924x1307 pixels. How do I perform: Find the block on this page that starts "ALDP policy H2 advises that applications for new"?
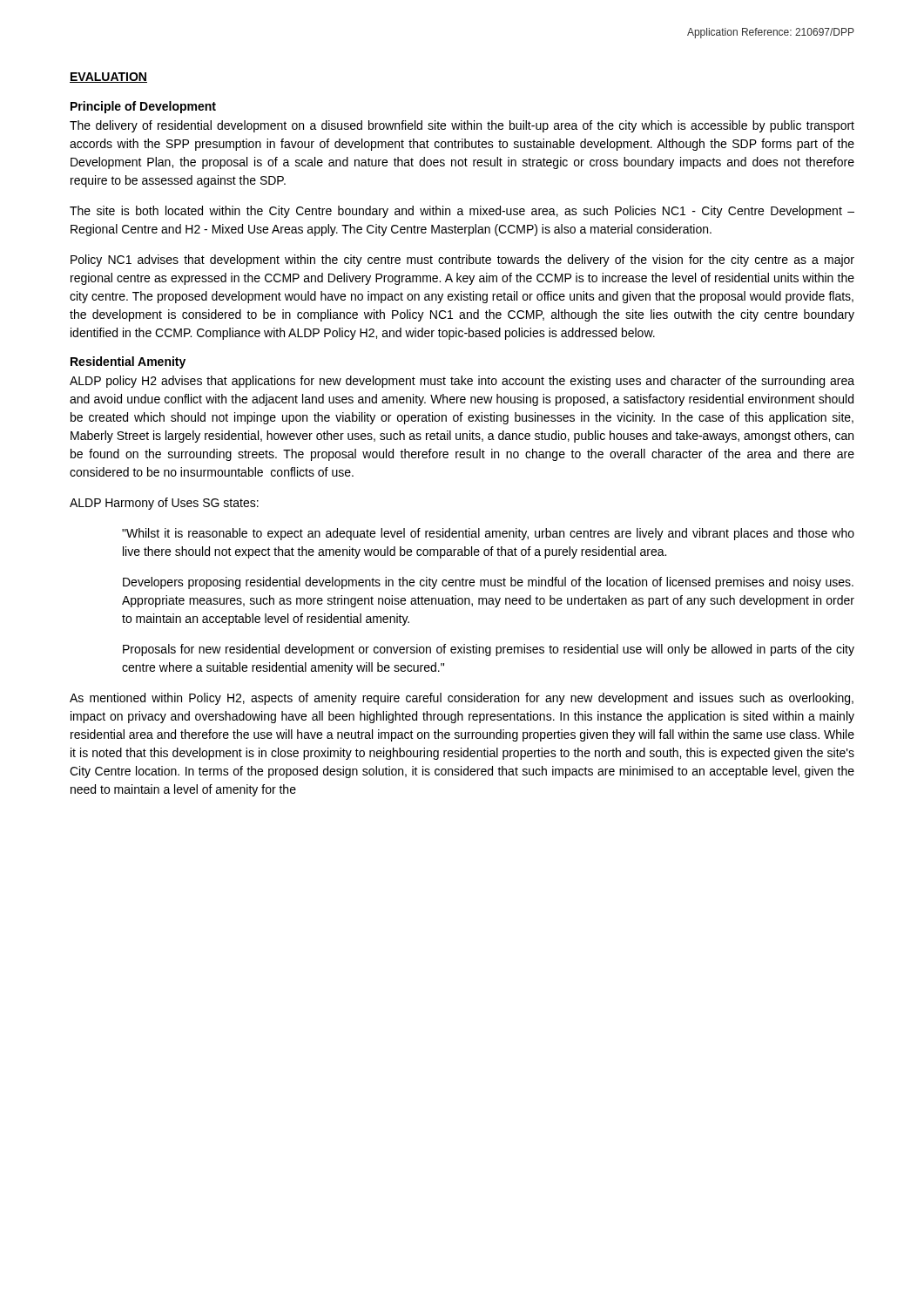[462, 427]
